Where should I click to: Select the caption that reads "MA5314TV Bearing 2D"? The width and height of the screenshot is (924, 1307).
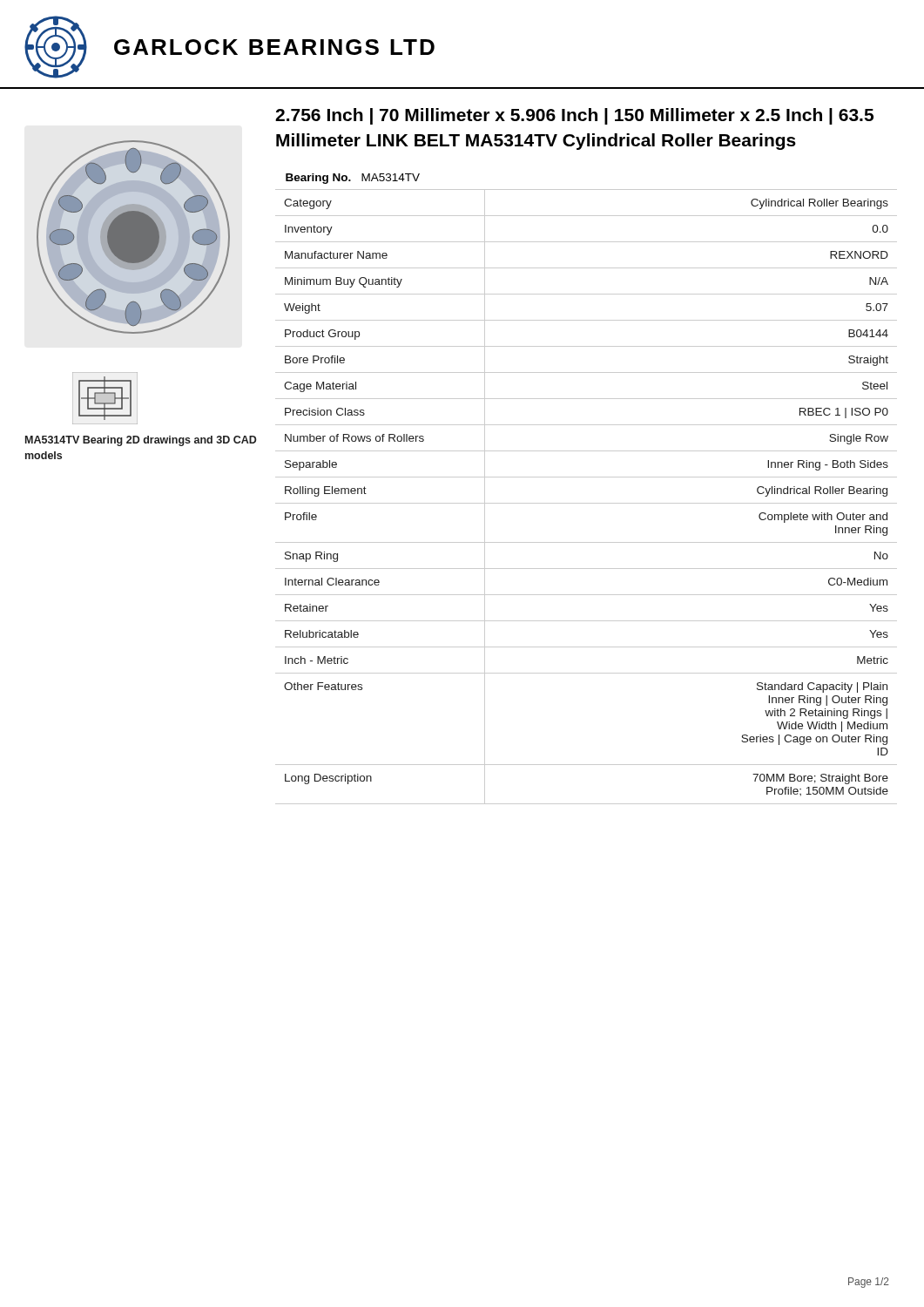coord(141,448)
